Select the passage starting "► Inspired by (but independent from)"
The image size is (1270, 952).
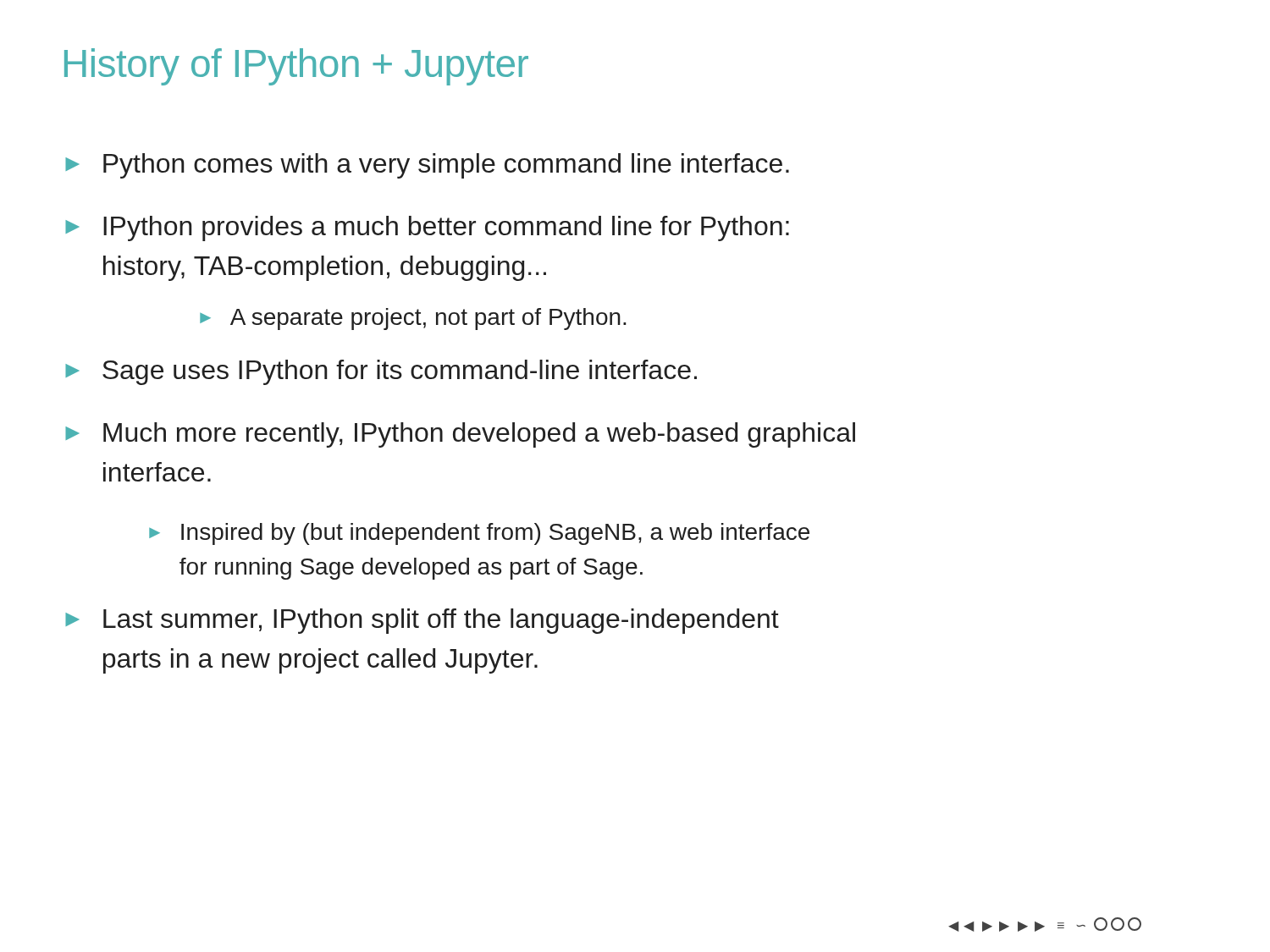(679, 550)
